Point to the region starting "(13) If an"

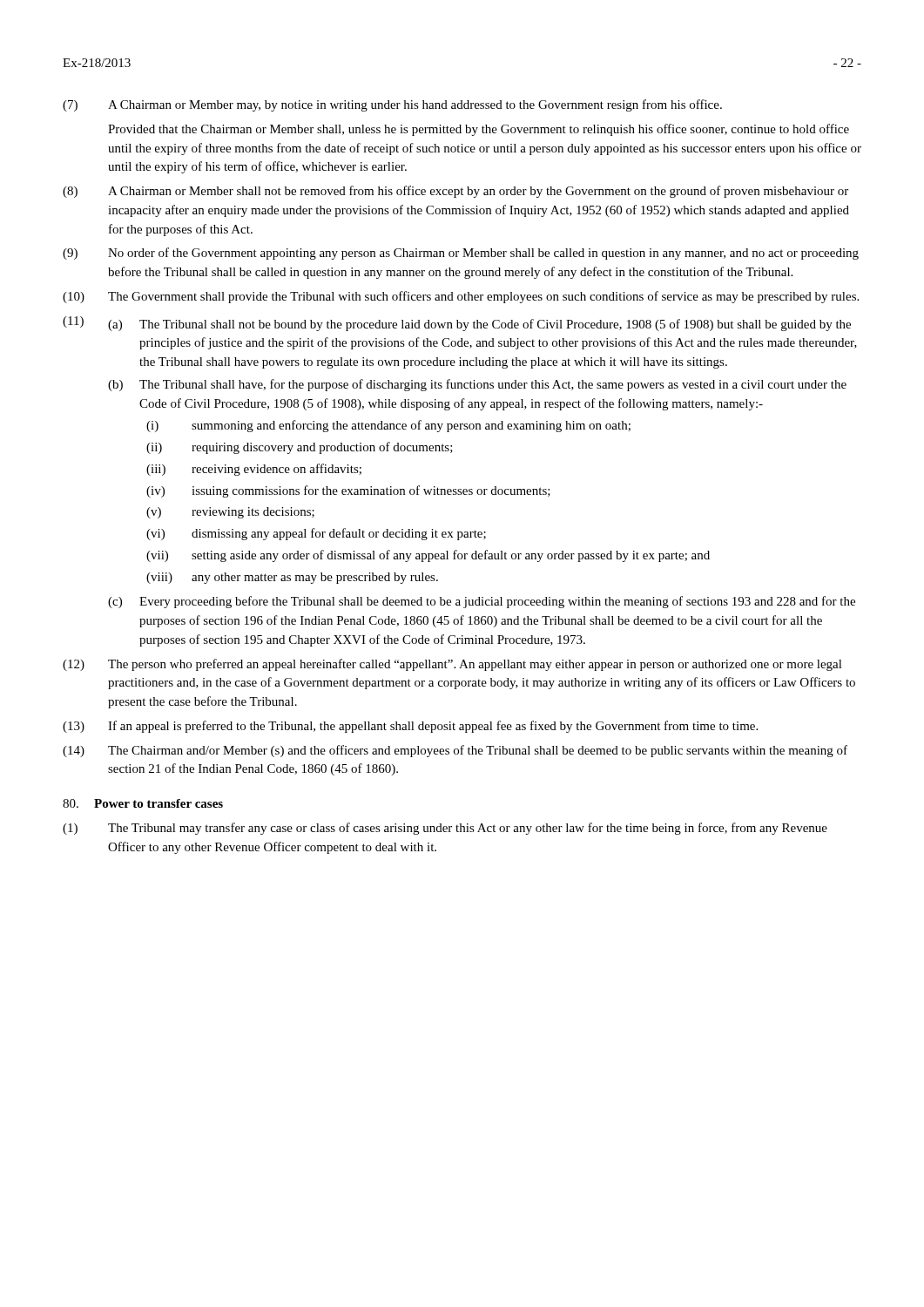coord(462,726)
